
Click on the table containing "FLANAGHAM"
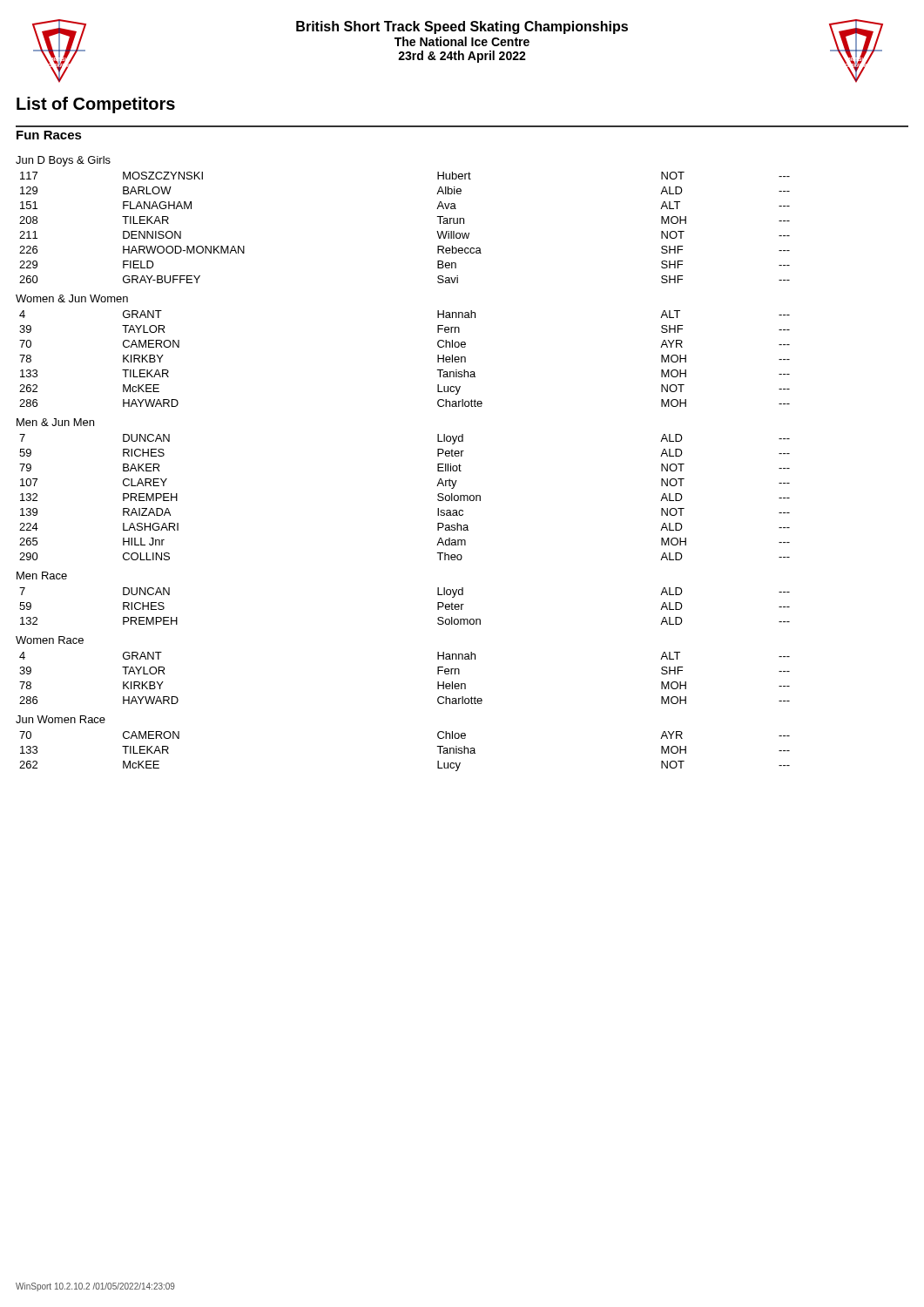pyautogui.click(x=462, y=227)
